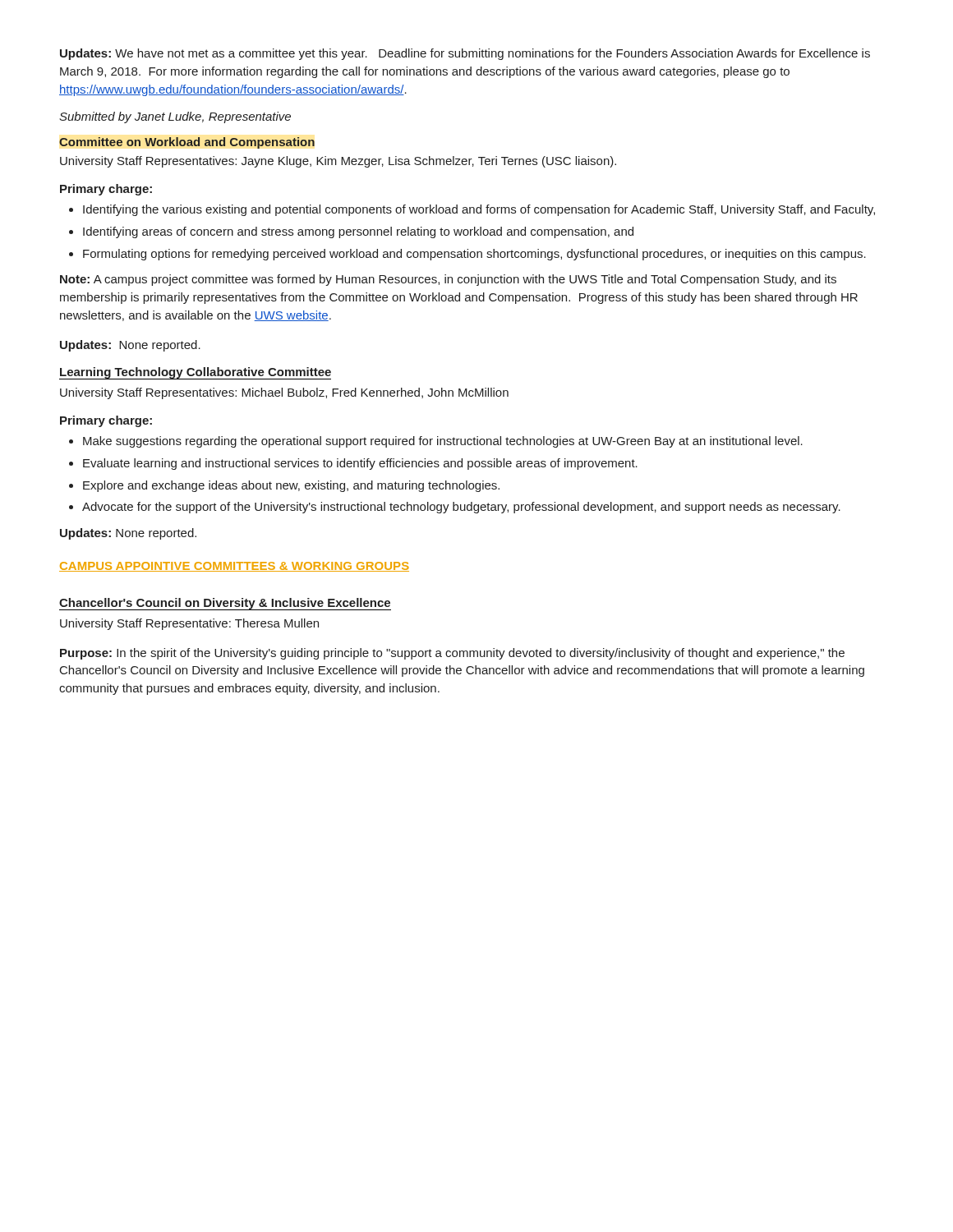
Task: Locate the list item that reads "Evaluate learning and instructional services"
Action: coord(360,463)
